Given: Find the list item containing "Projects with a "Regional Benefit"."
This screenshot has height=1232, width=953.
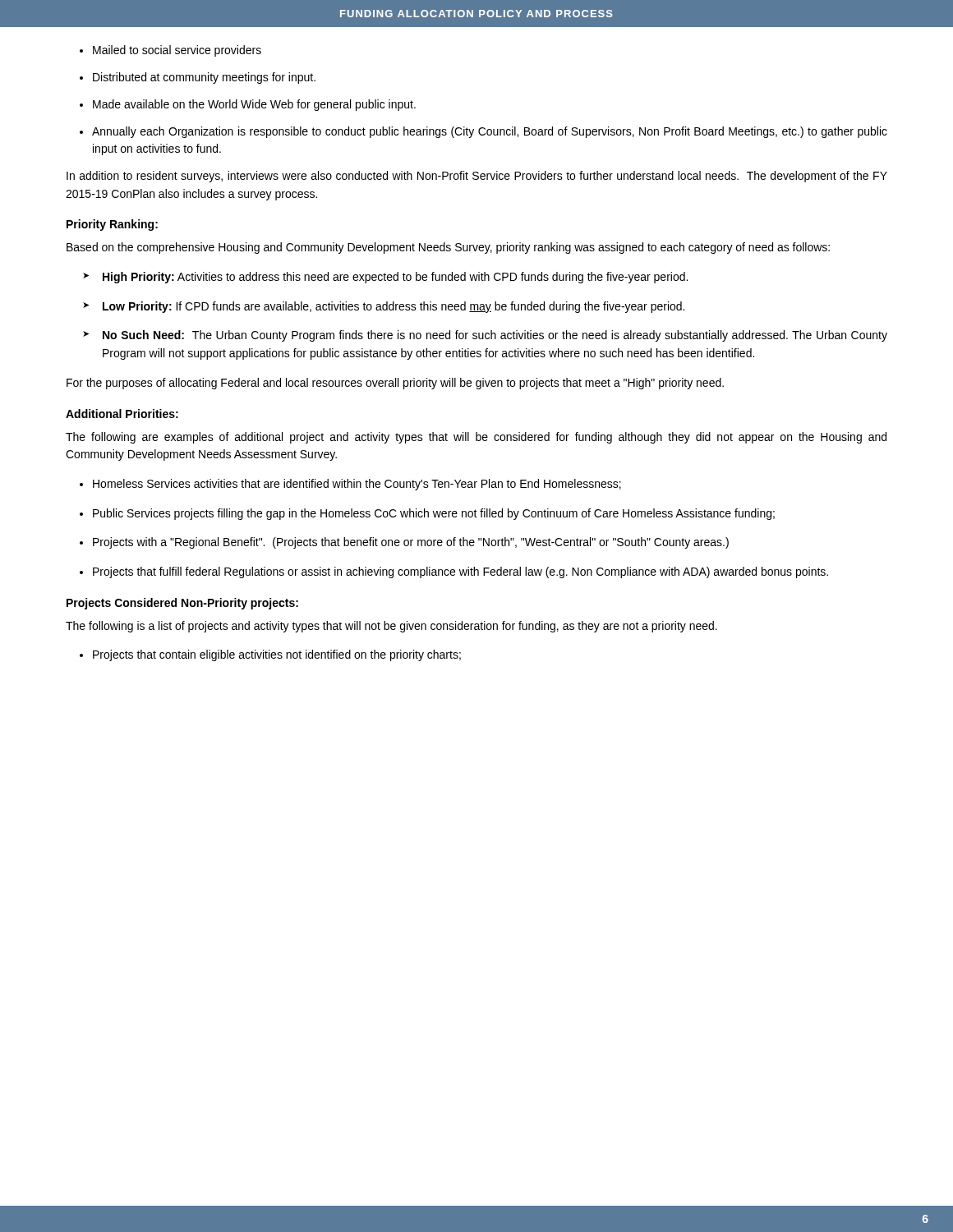Looking at the screenshot, I should (411, 542).
